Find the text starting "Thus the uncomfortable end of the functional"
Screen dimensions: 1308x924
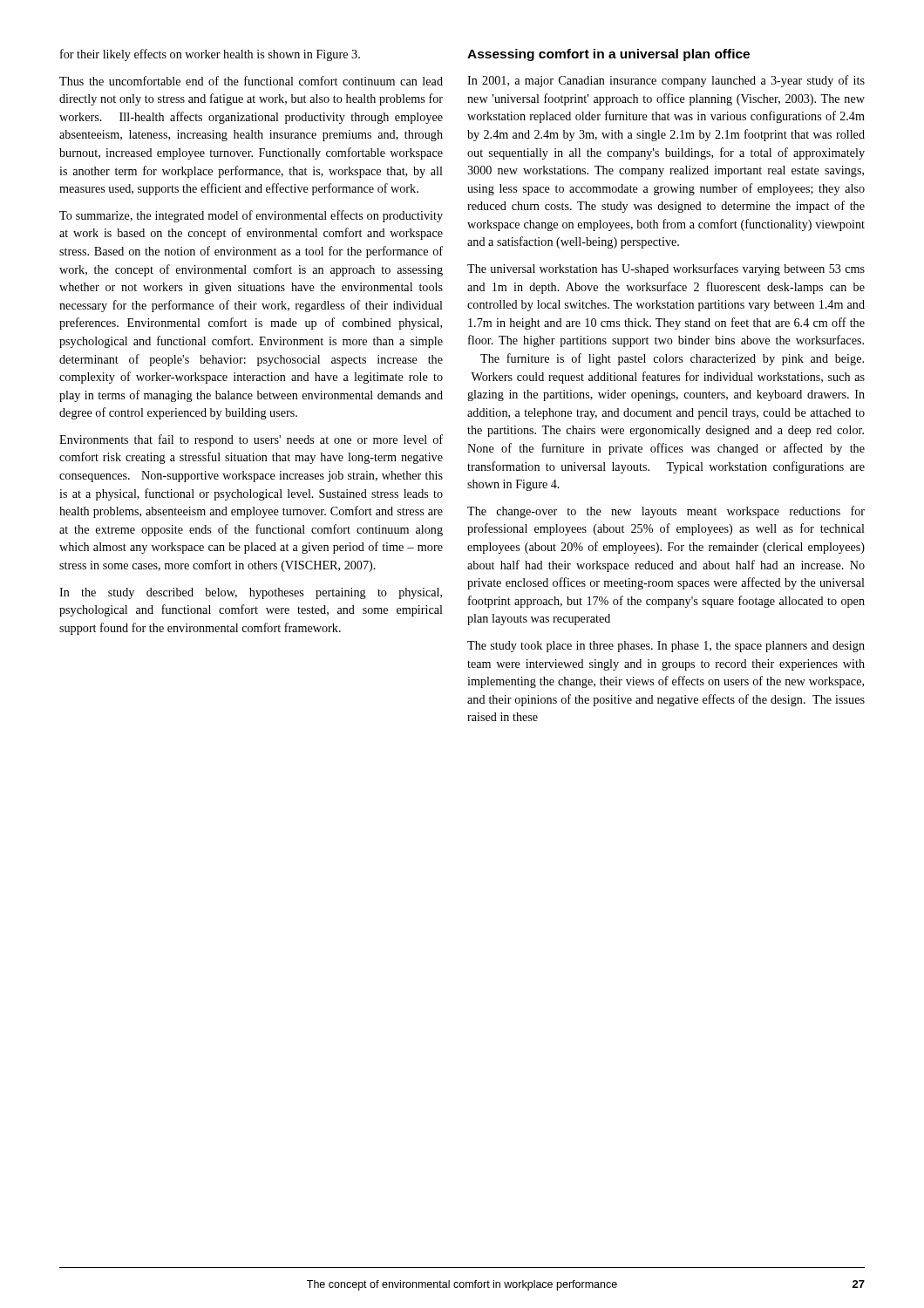click(251, 135)
